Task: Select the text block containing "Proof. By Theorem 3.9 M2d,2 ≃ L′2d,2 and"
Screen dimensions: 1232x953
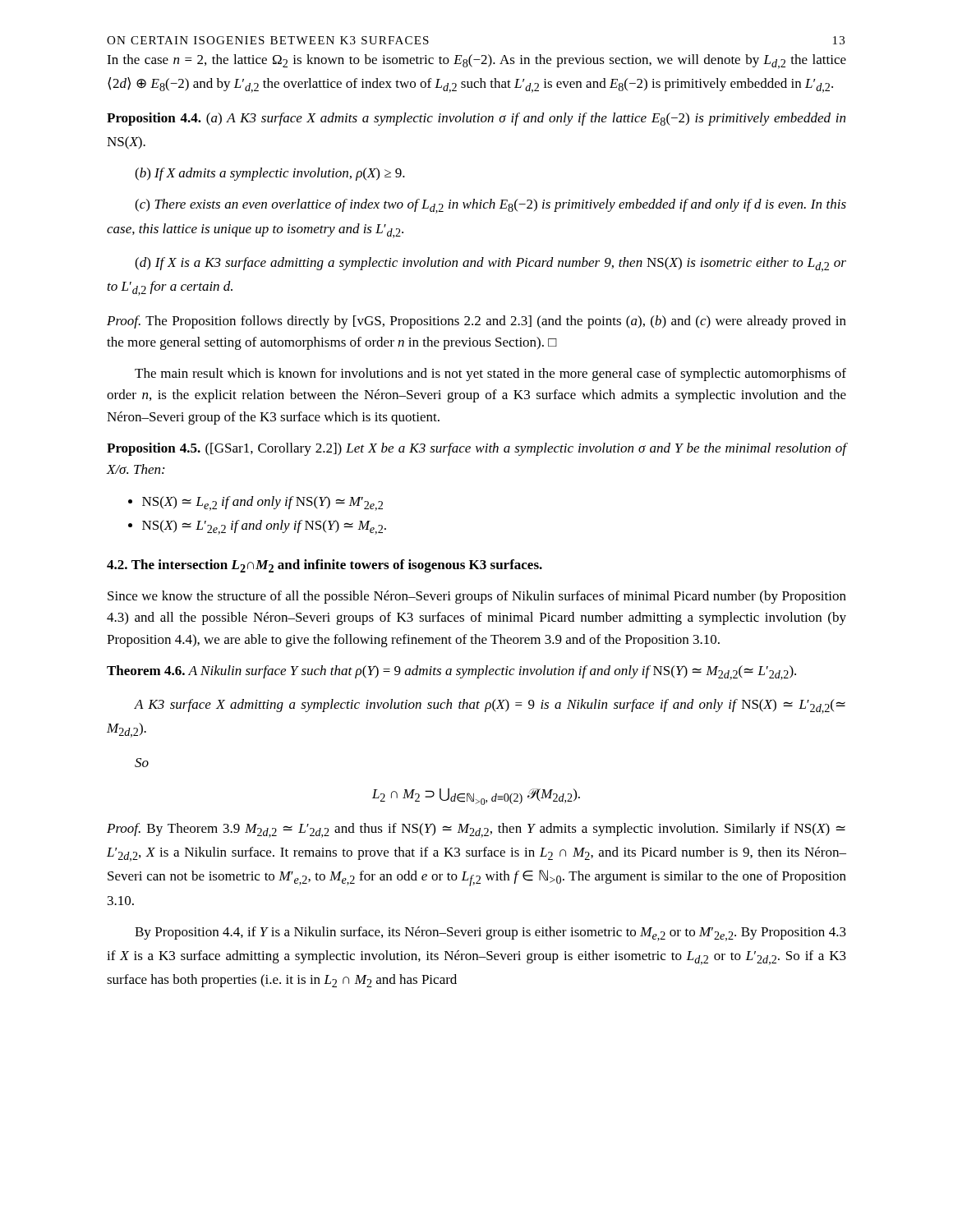Action: tap(476, 830)
